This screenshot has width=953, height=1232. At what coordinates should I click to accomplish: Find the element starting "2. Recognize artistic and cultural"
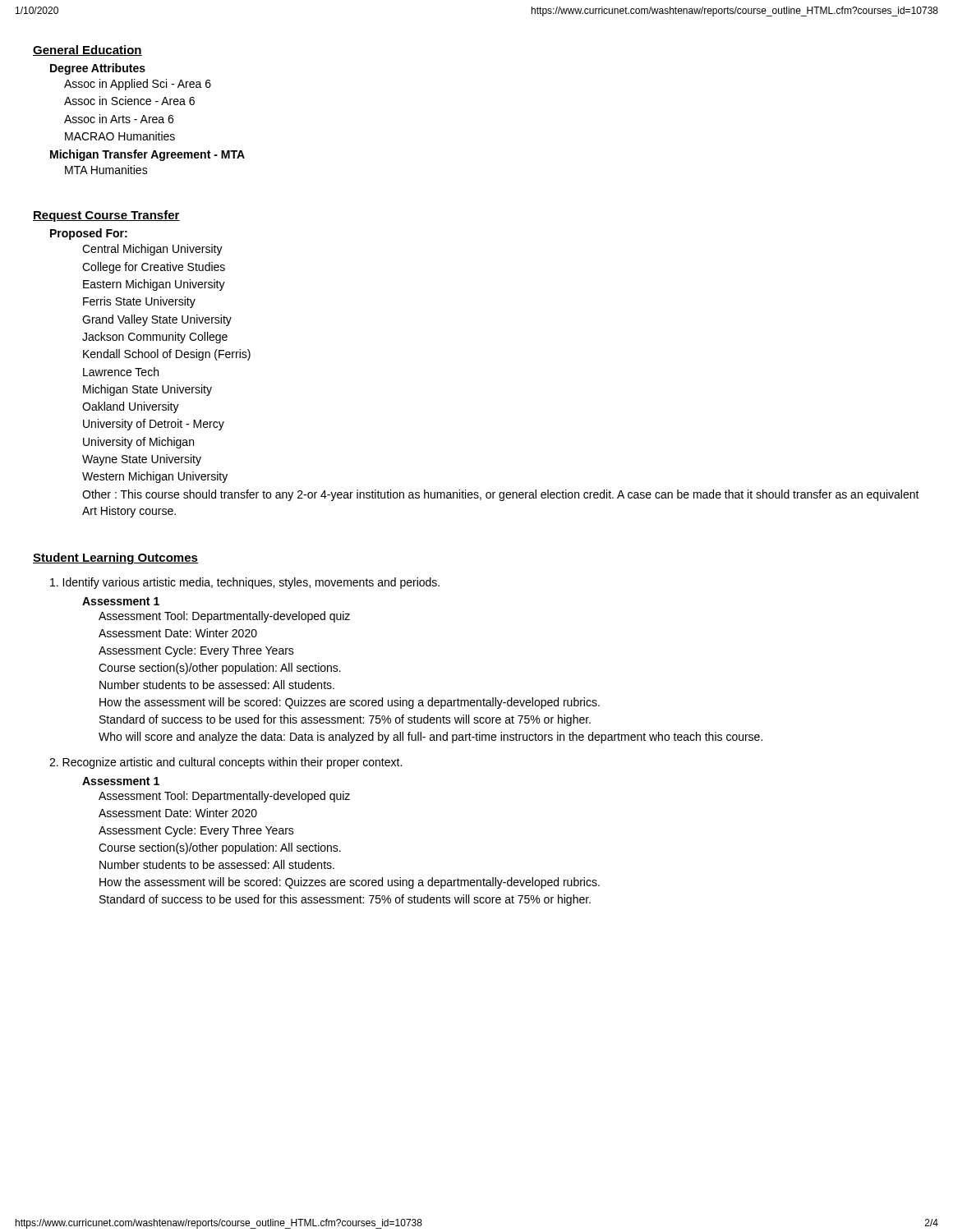[226, 762]
